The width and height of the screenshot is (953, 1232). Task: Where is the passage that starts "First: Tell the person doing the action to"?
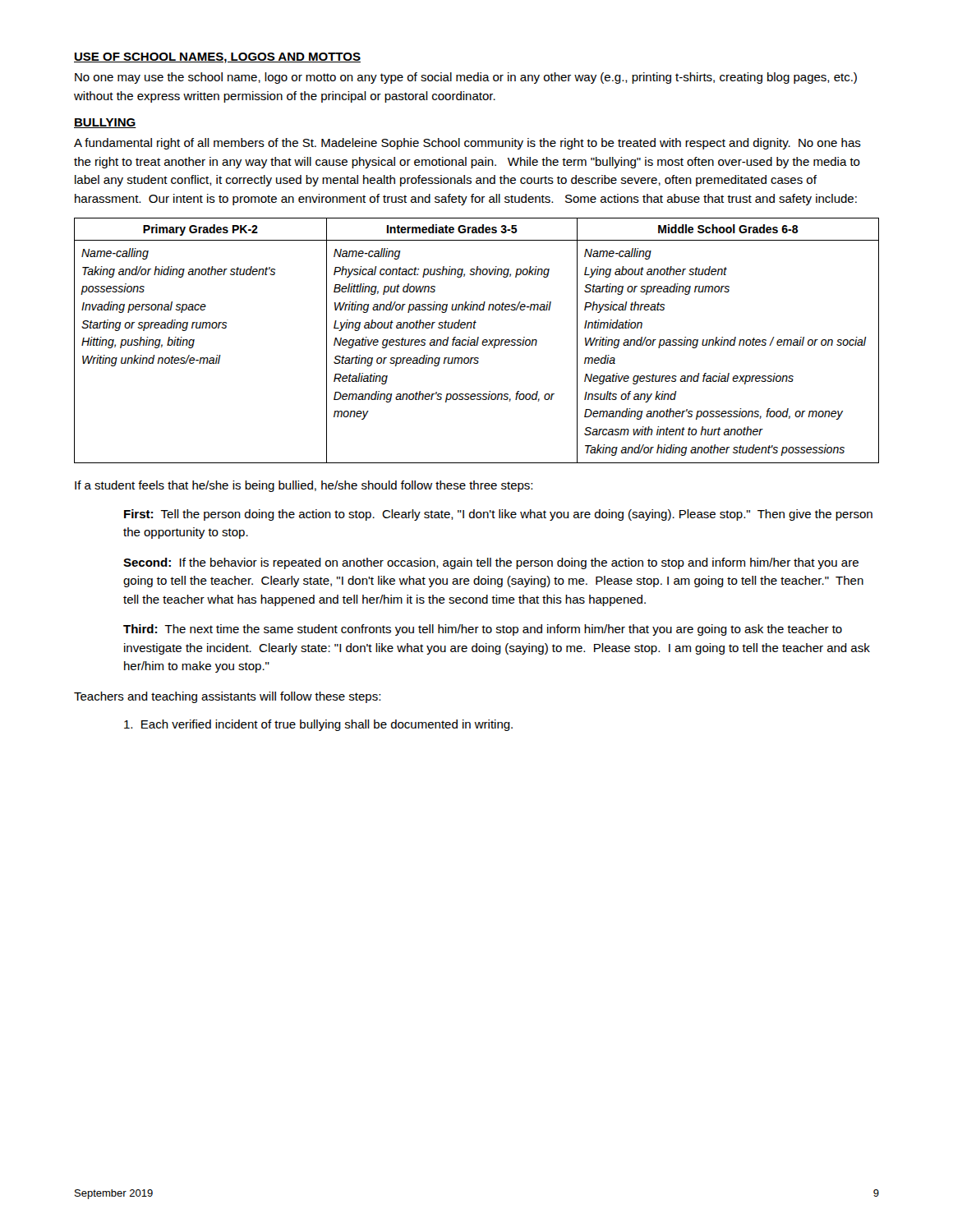pos(501,523)
